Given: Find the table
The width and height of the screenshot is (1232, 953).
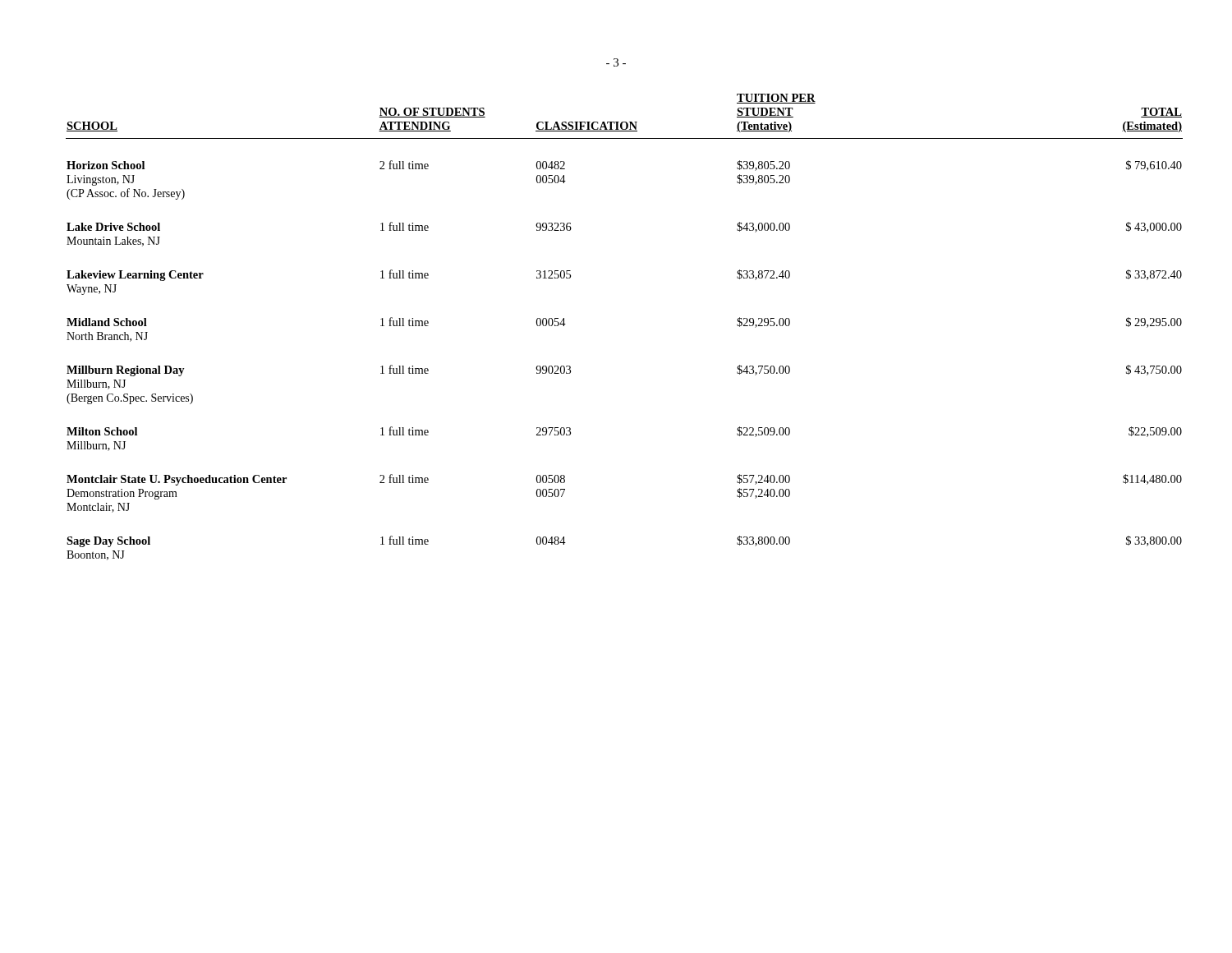Looking at the screenshot, I should 624,327.
